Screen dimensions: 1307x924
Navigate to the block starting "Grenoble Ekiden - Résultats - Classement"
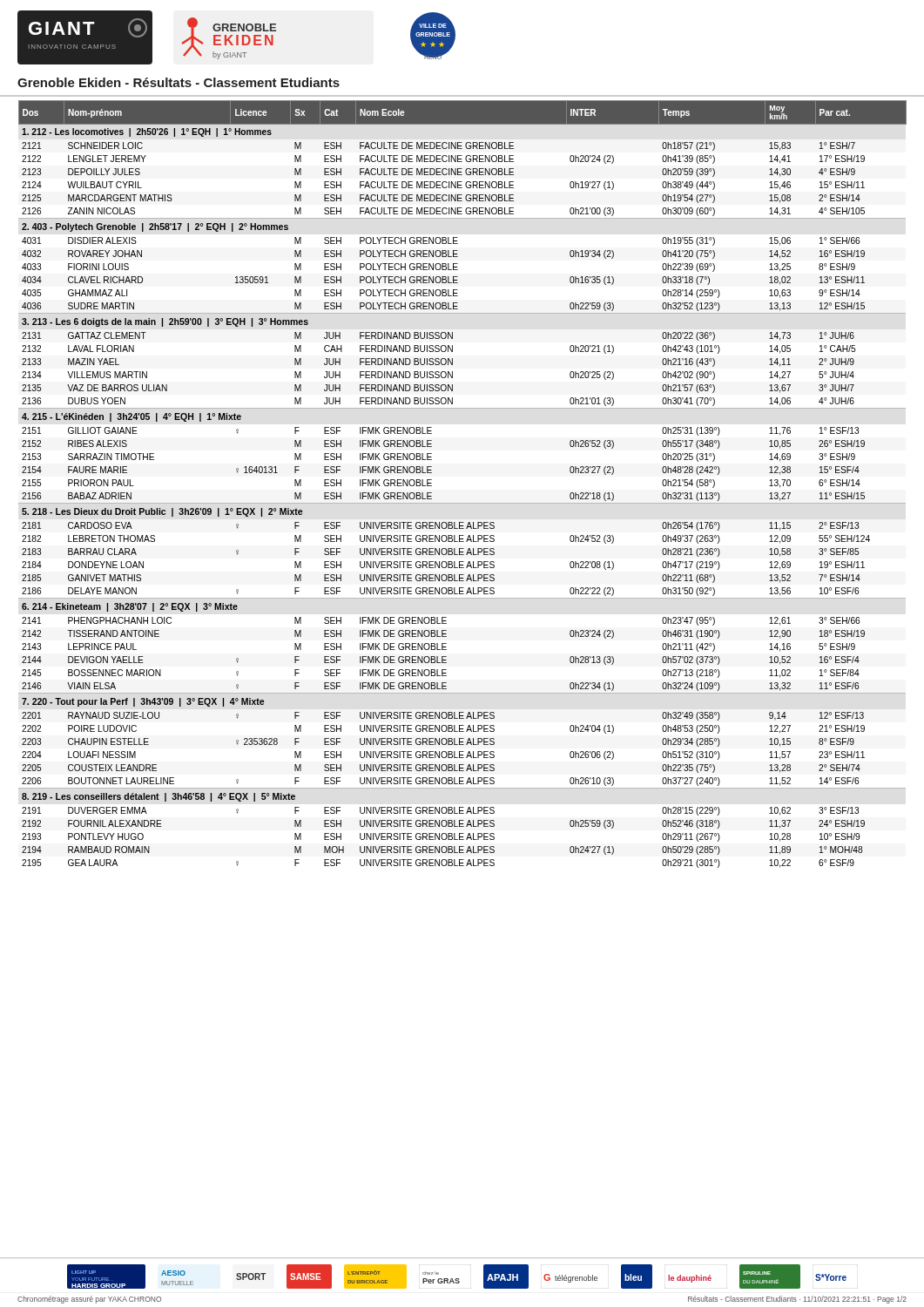click(x=179, y=82)
